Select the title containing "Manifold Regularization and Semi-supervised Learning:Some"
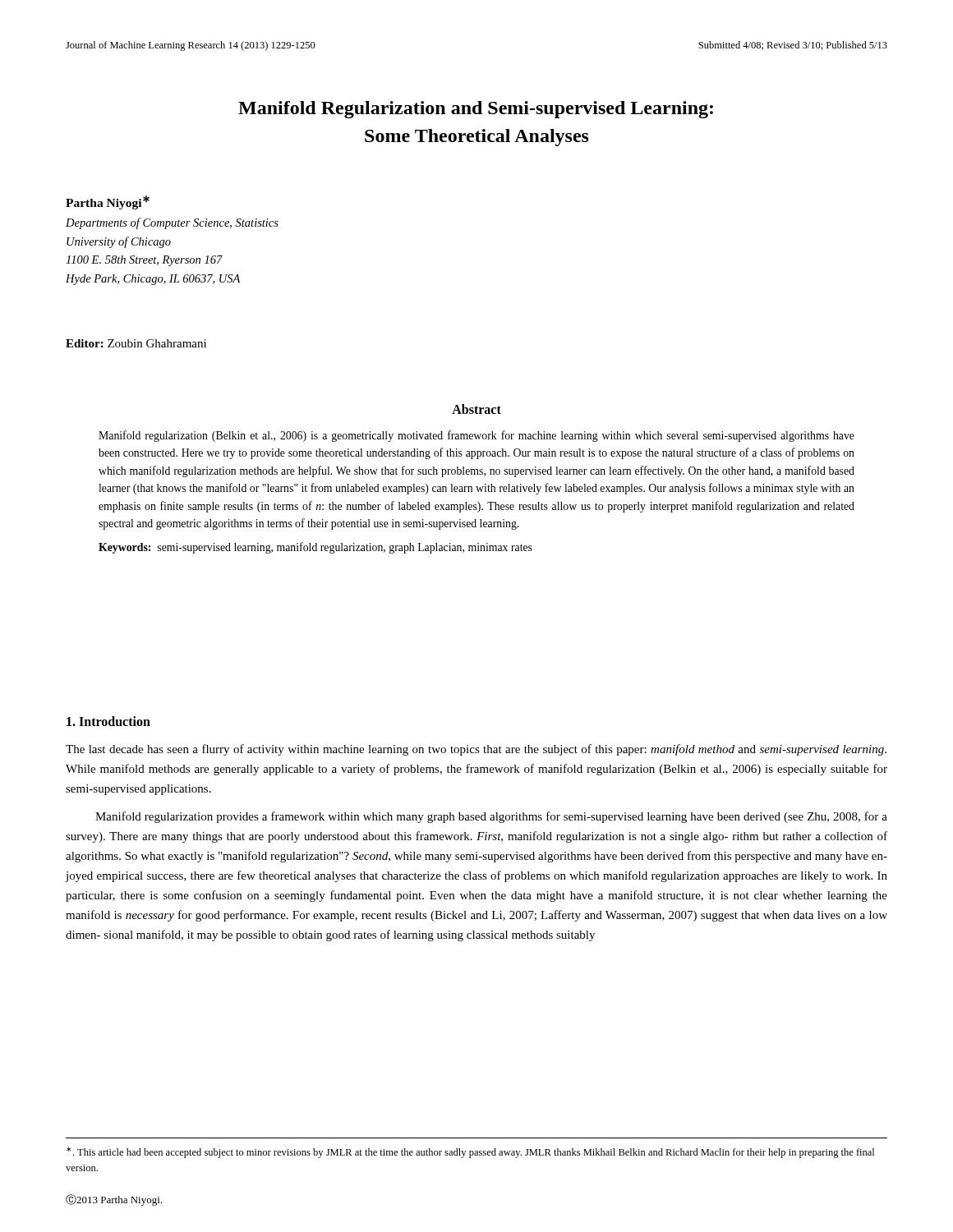Viewport: 953px width, 1232px height. [476, 122]
